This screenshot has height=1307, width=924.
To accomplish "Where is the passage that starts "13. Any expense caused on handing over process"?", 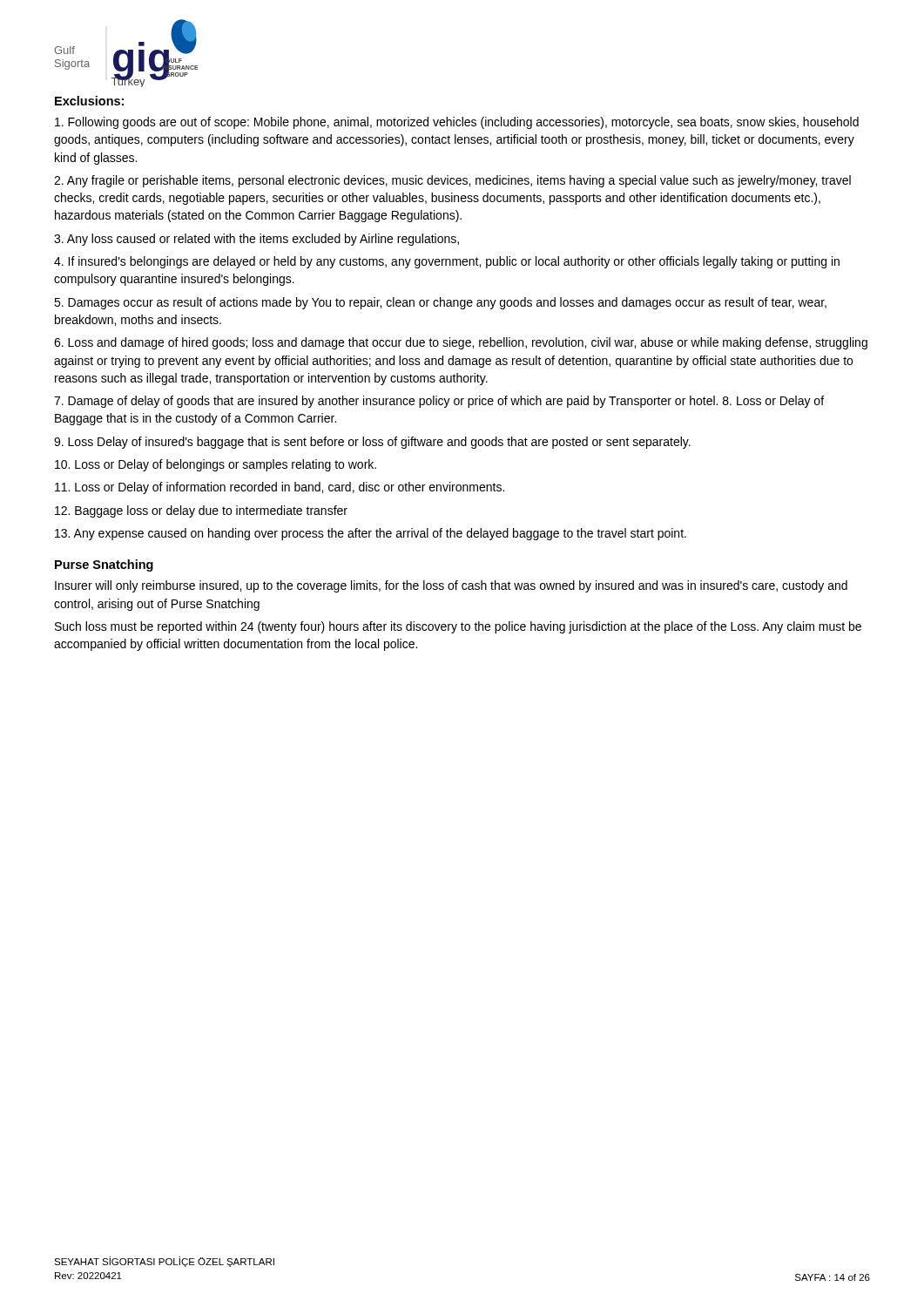I will click(x=371, y=533).
